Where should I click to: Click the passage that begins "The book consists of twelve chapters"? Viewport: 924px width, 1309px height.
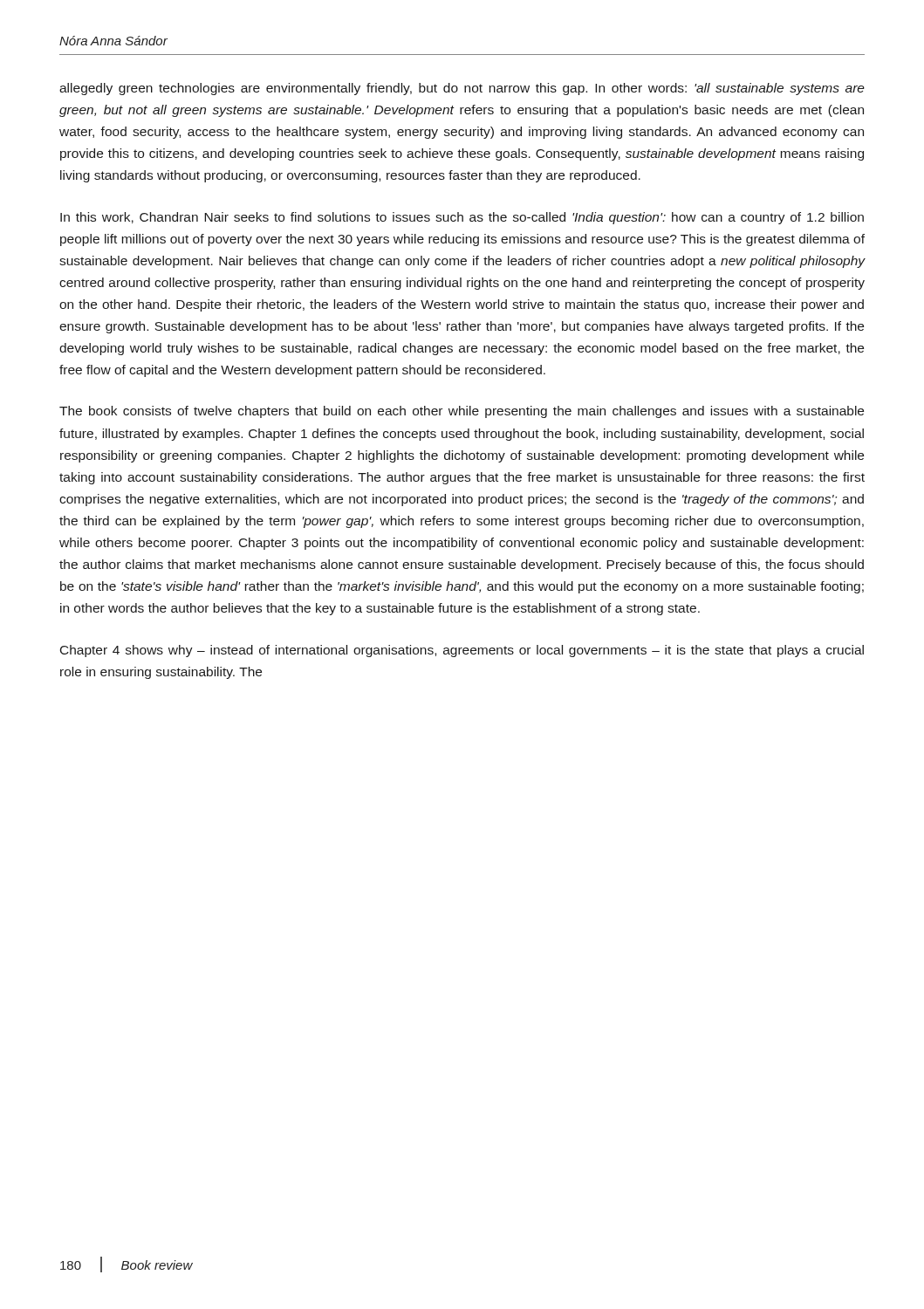[x=462, y=510]
